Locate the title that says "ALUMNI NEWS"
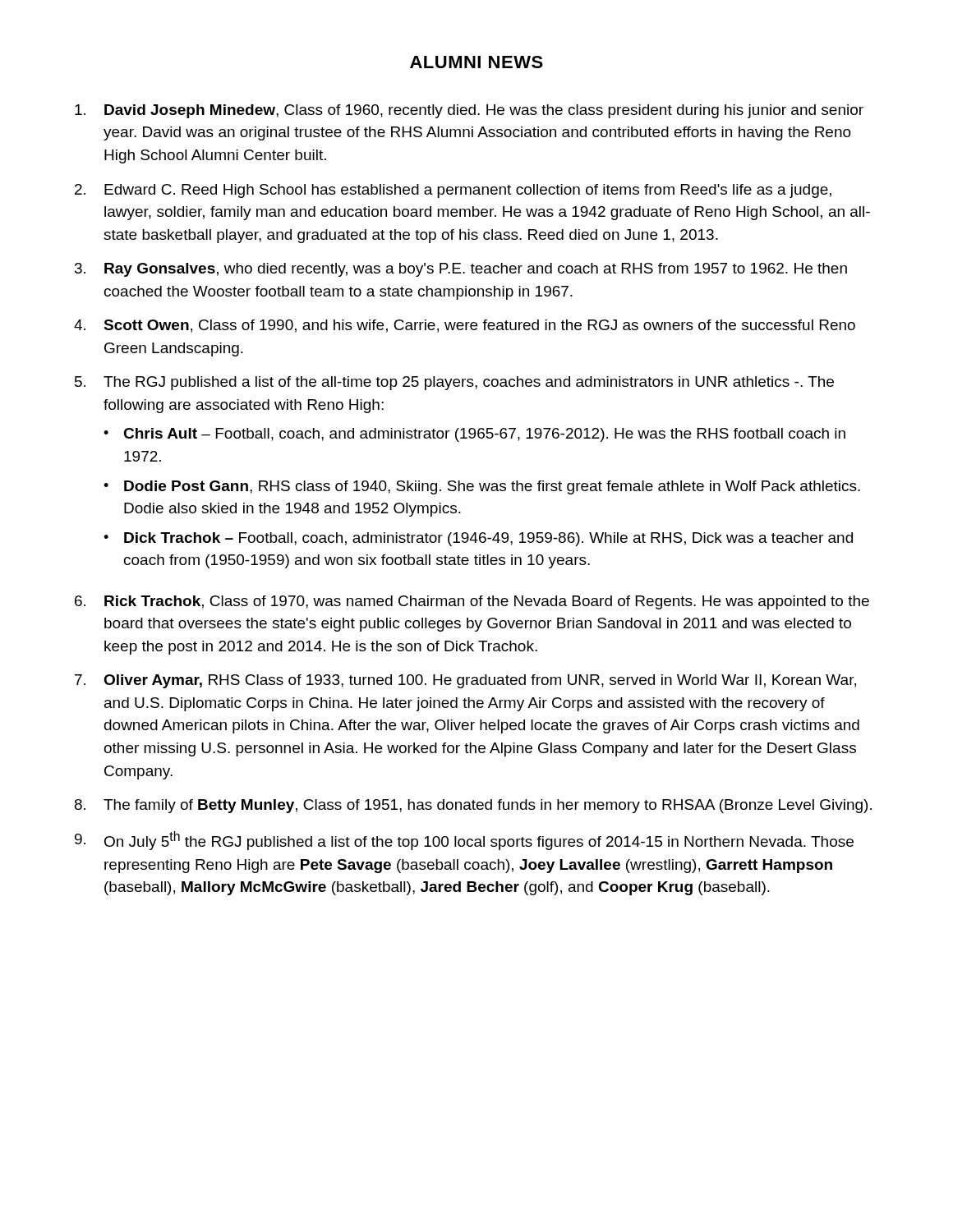The height and width of the screenshot is (1232, 953). (x=476, y=62)
